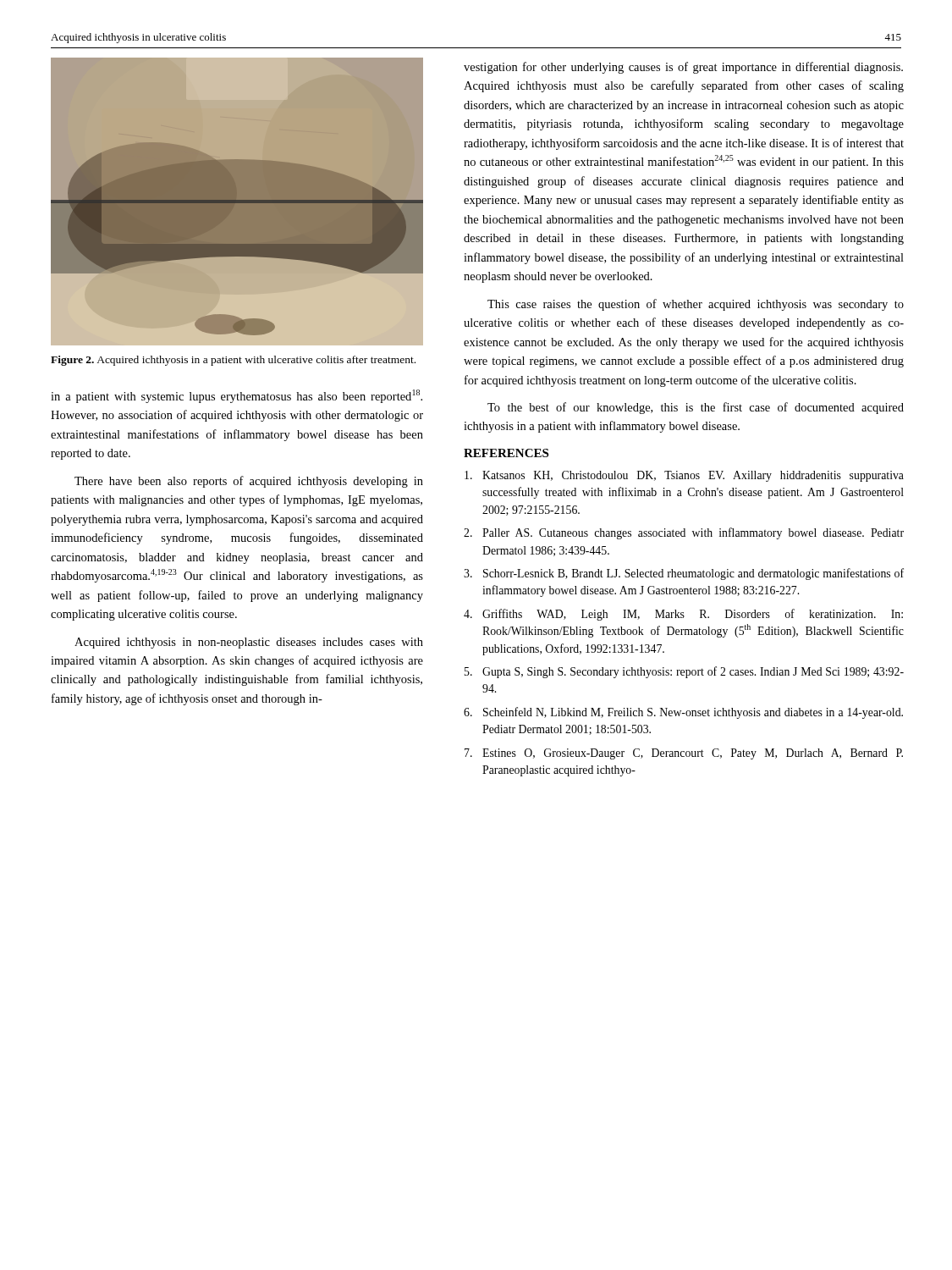Find the text block starting "4. Griffiths WAD,"
The image size is (952, 1270).
coord(684,632)
